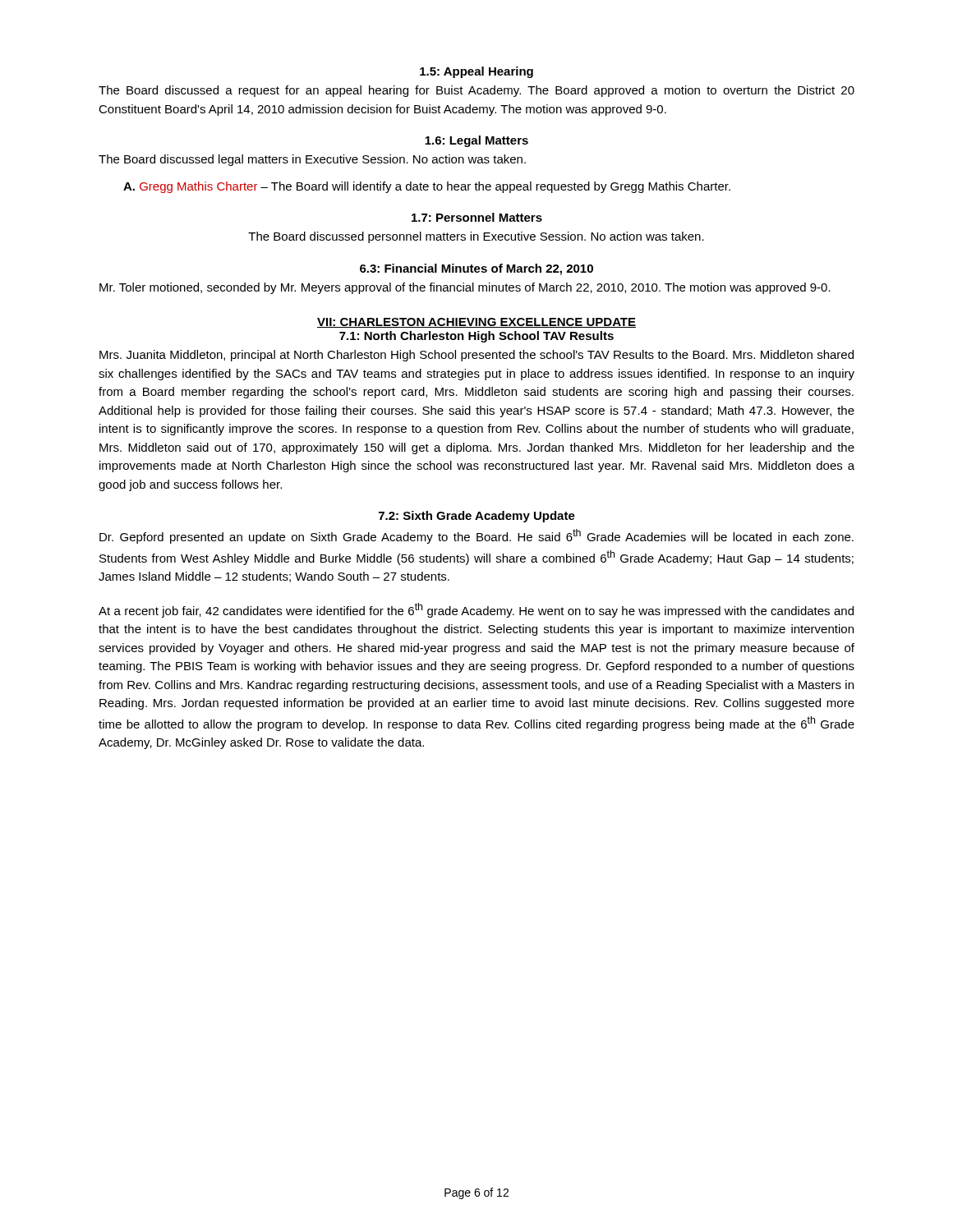The width and height of the screenshot is (953, 1232).
Task: Select the text block containing "Mrs. Juanita Middleton, principal at North"
Action: click(476, 419)
